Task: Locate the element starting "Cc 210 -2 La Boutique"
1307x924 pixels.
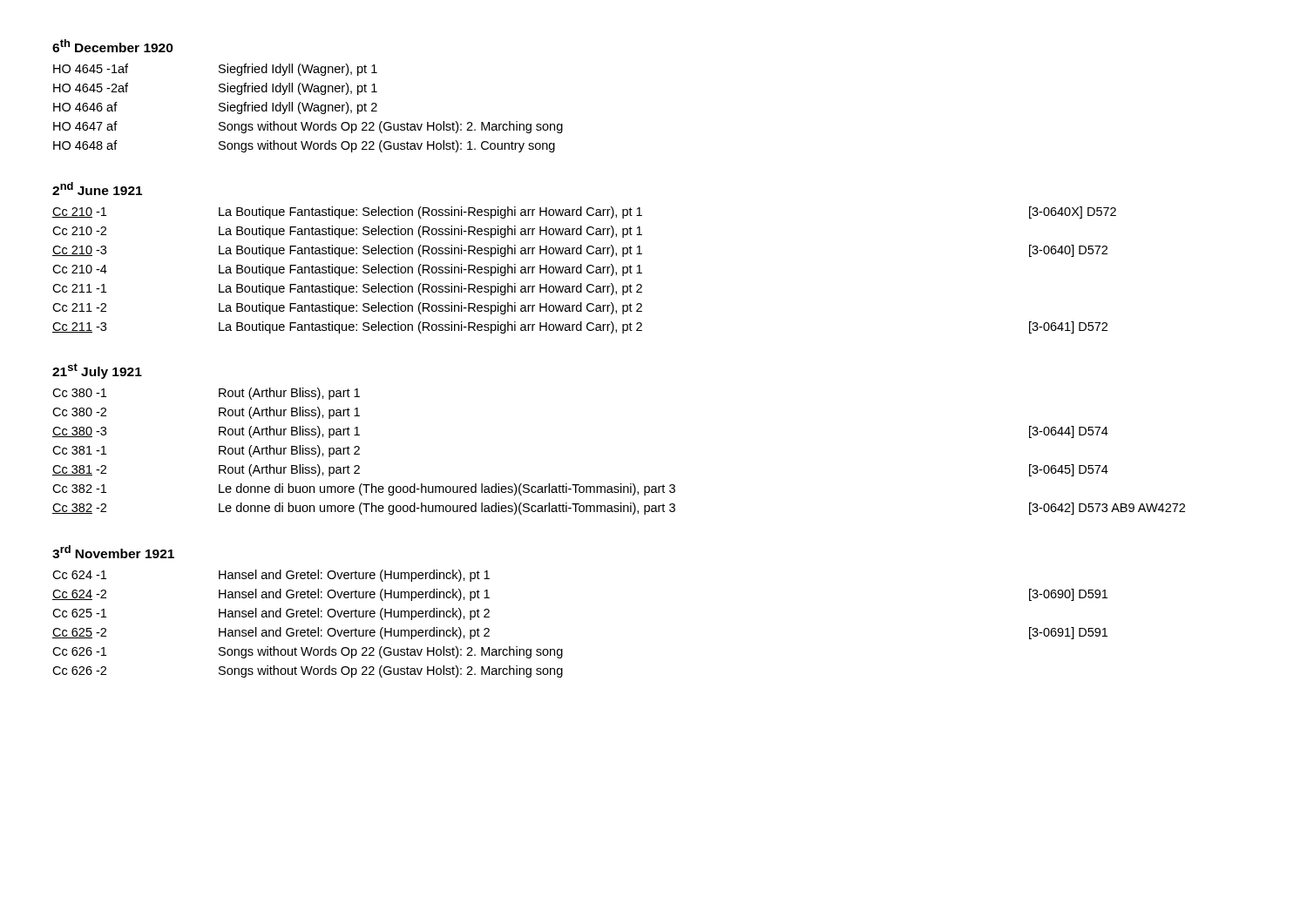Action: point(532,231)
